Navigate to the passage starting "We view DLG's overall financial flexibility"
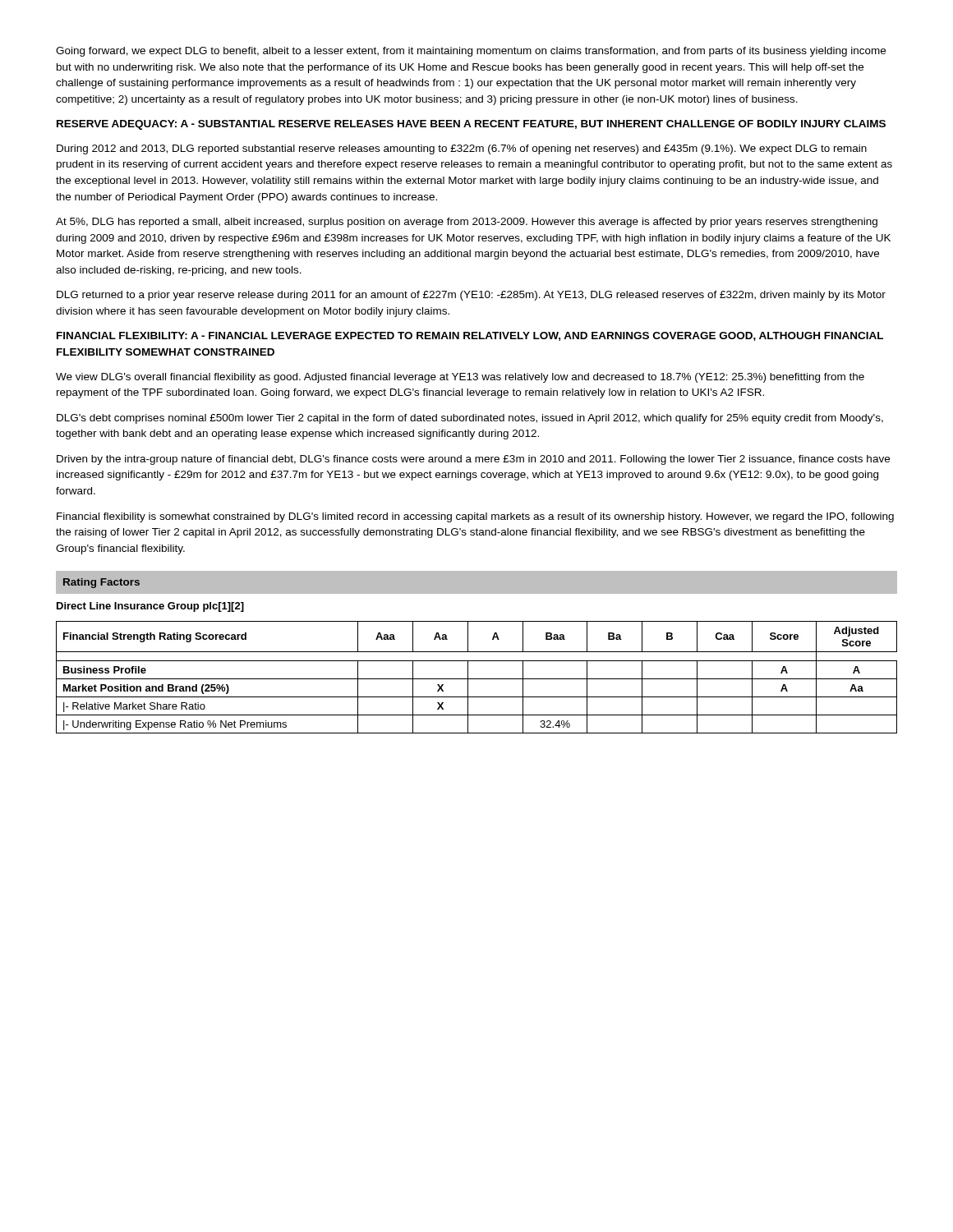Viewport: 953px width, 1232px height. click(460, 384)
